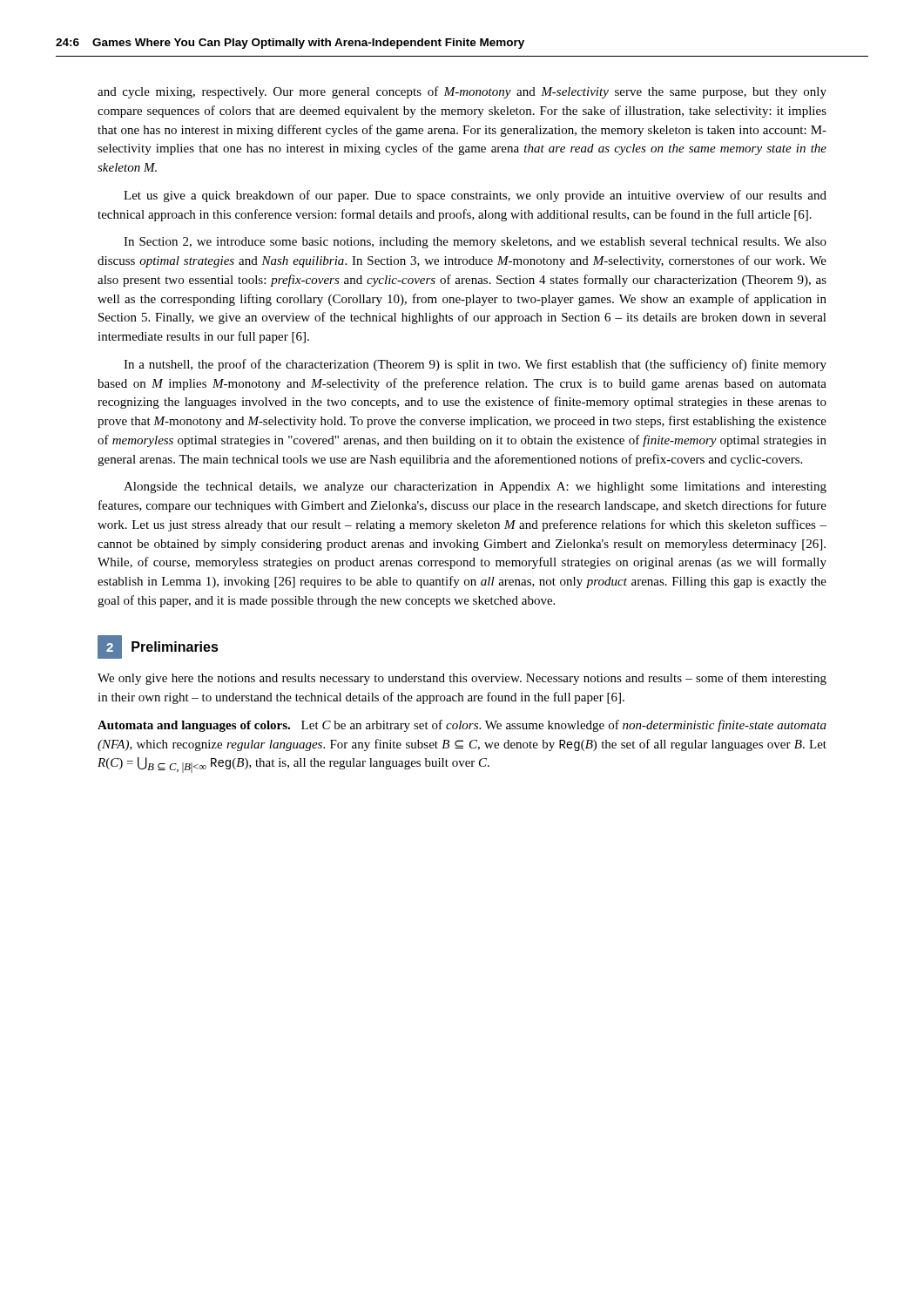This screenshot has height=1307, width=924.
Task: Select the passage starting "Alongside the technical details, we analyze"
Action: pos(462,544)
